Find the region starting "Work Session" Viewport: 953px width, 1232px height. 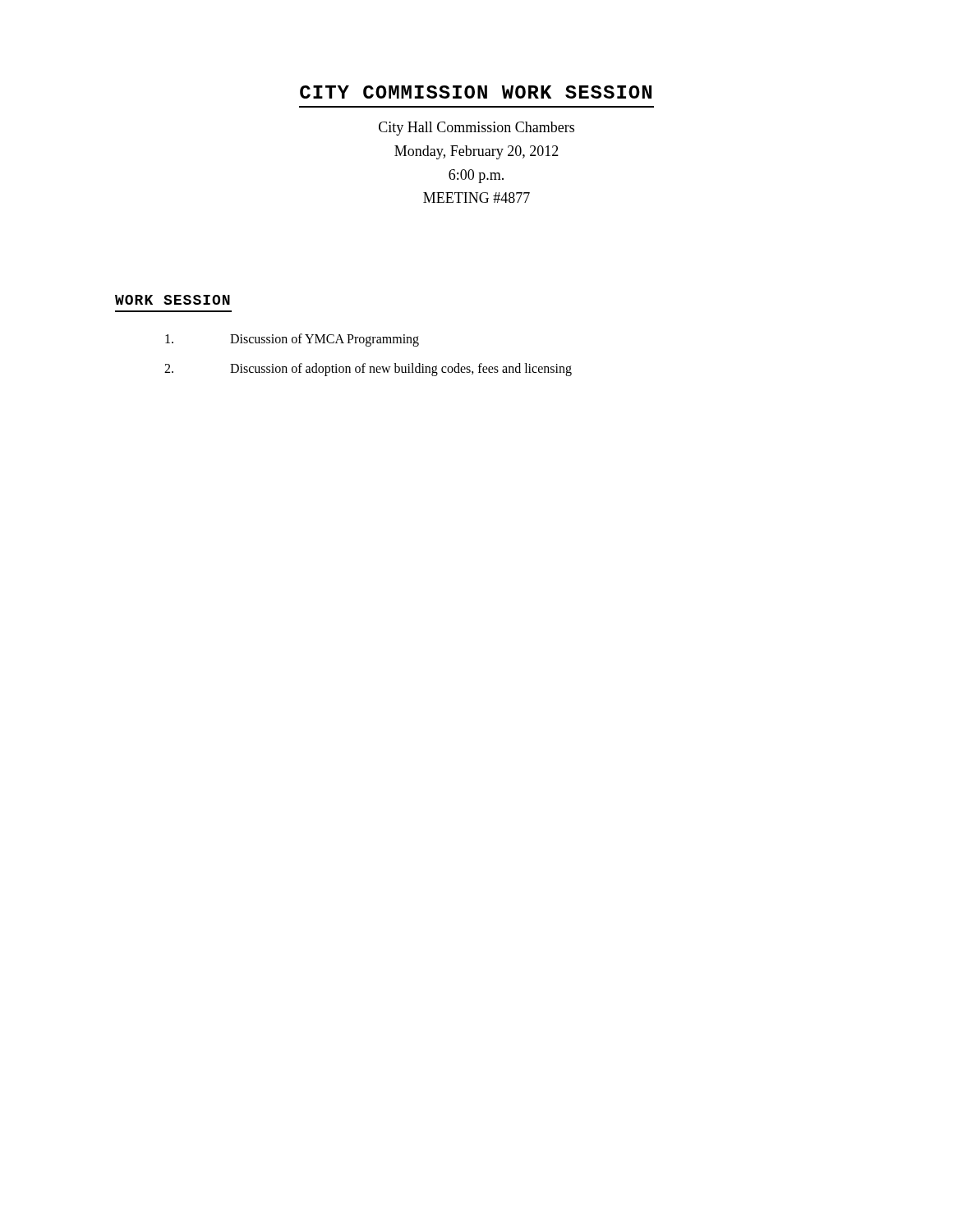click(173, 301)
